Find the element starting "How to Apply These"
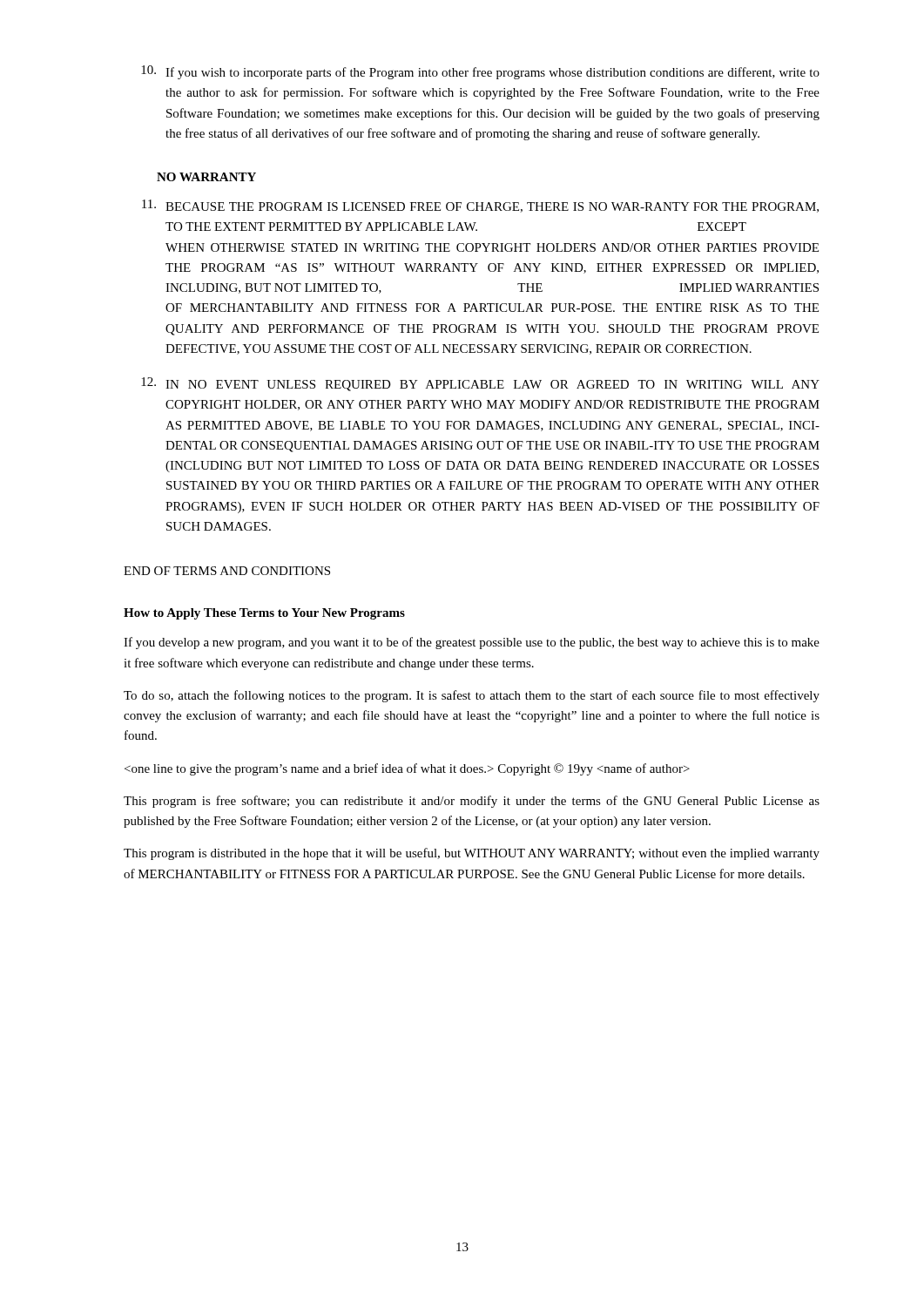The height and width of the screenshot is (1307, 924). 264,613
